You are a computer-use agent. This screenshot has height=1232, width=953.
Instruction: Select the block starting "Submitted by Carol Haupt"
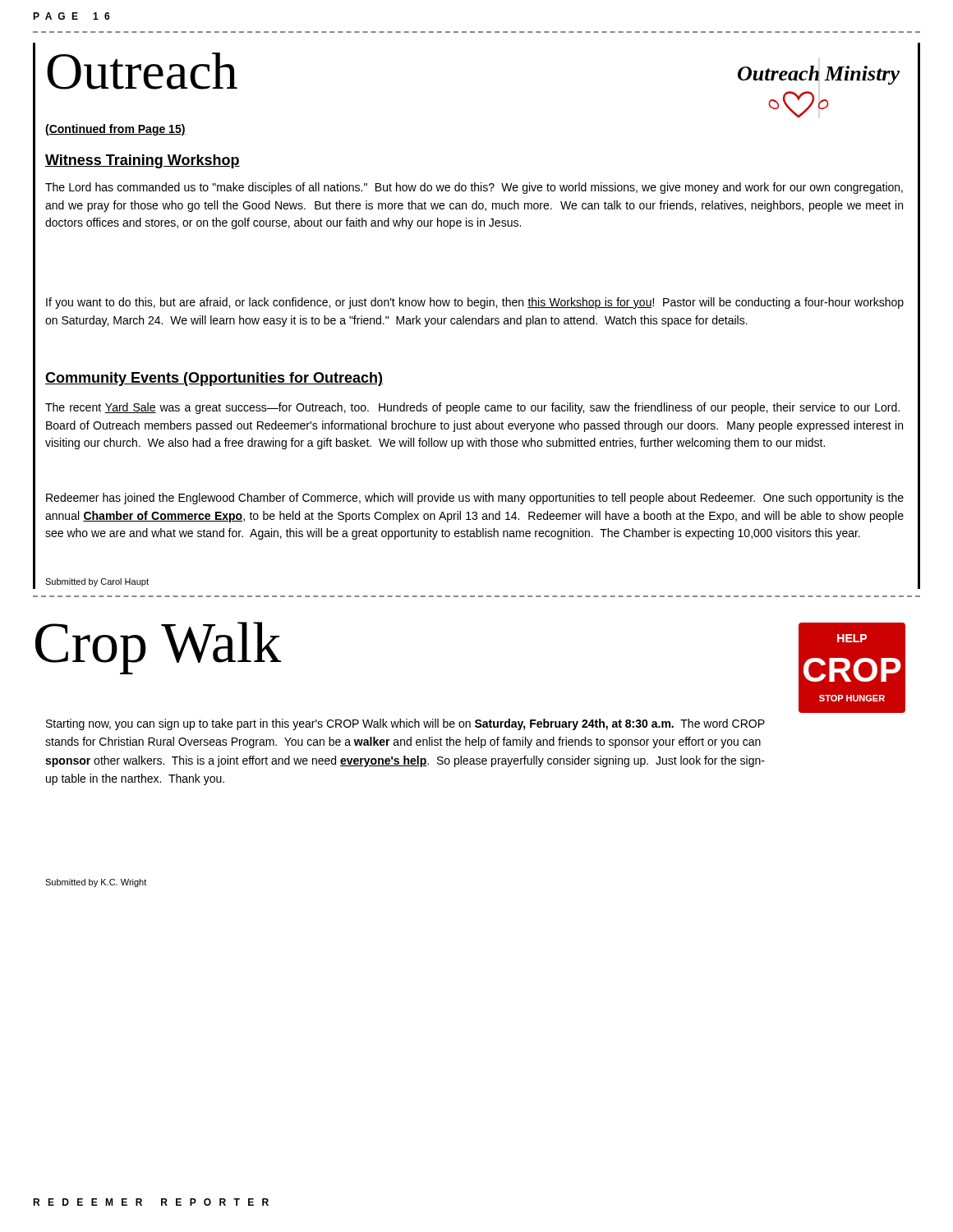pyautogui.click(x=97, y=582)
